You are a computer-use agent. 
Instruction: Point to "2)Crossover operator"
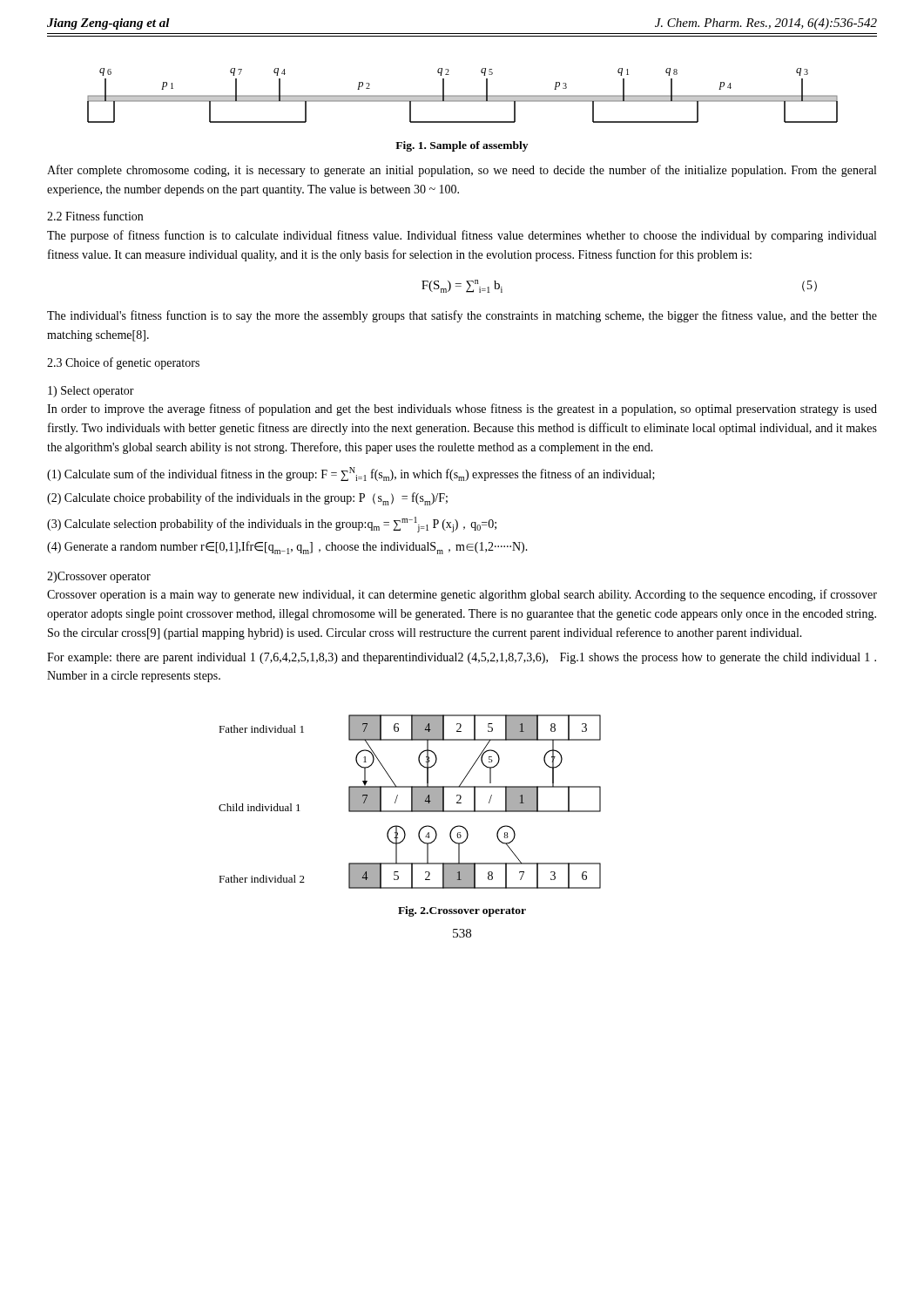(99, 576)
